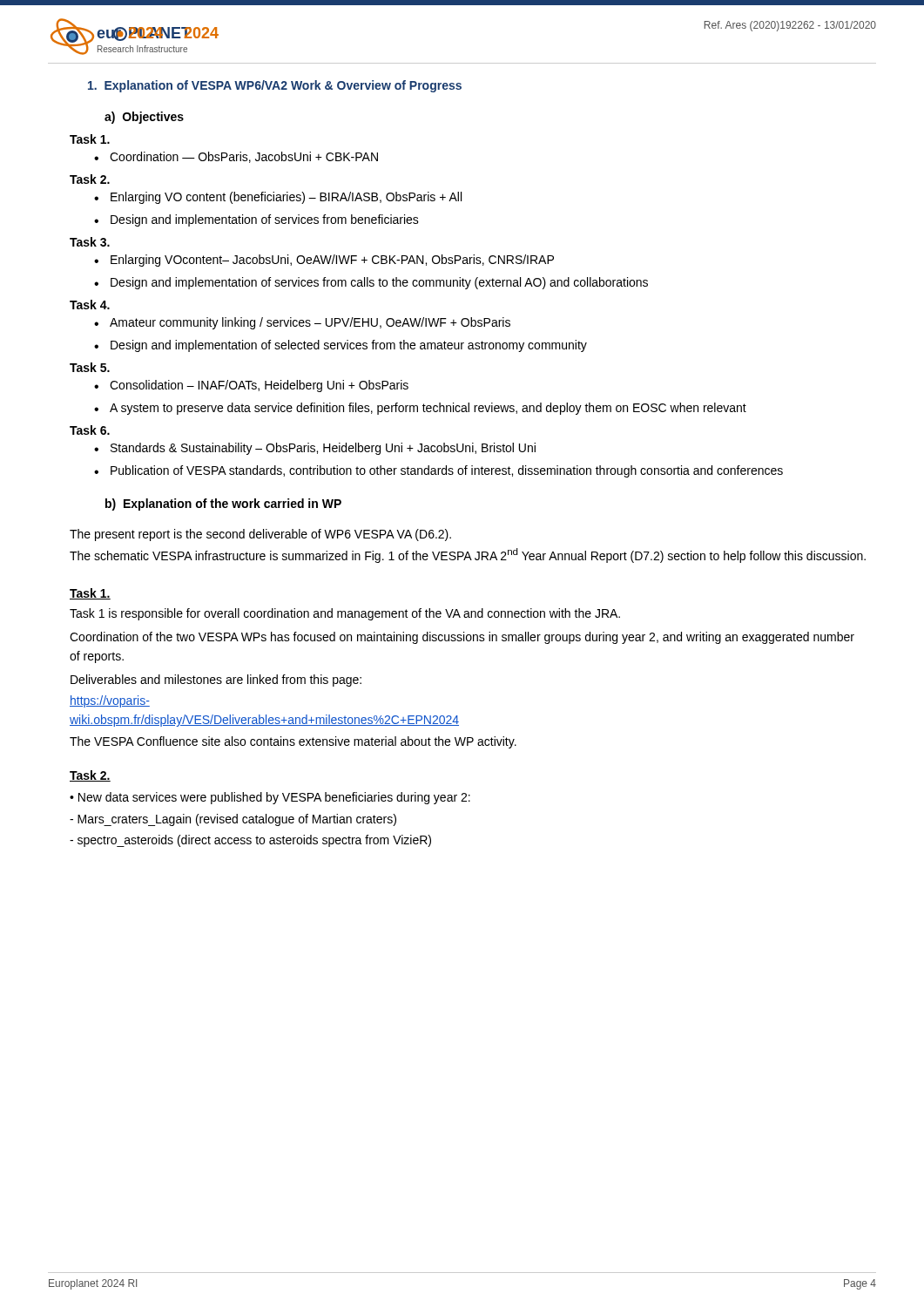Viewport: 924px width, 1307px height.
Task: Select the list item with the text "spectro_asteroids (direct access to"
Action: 251,840
